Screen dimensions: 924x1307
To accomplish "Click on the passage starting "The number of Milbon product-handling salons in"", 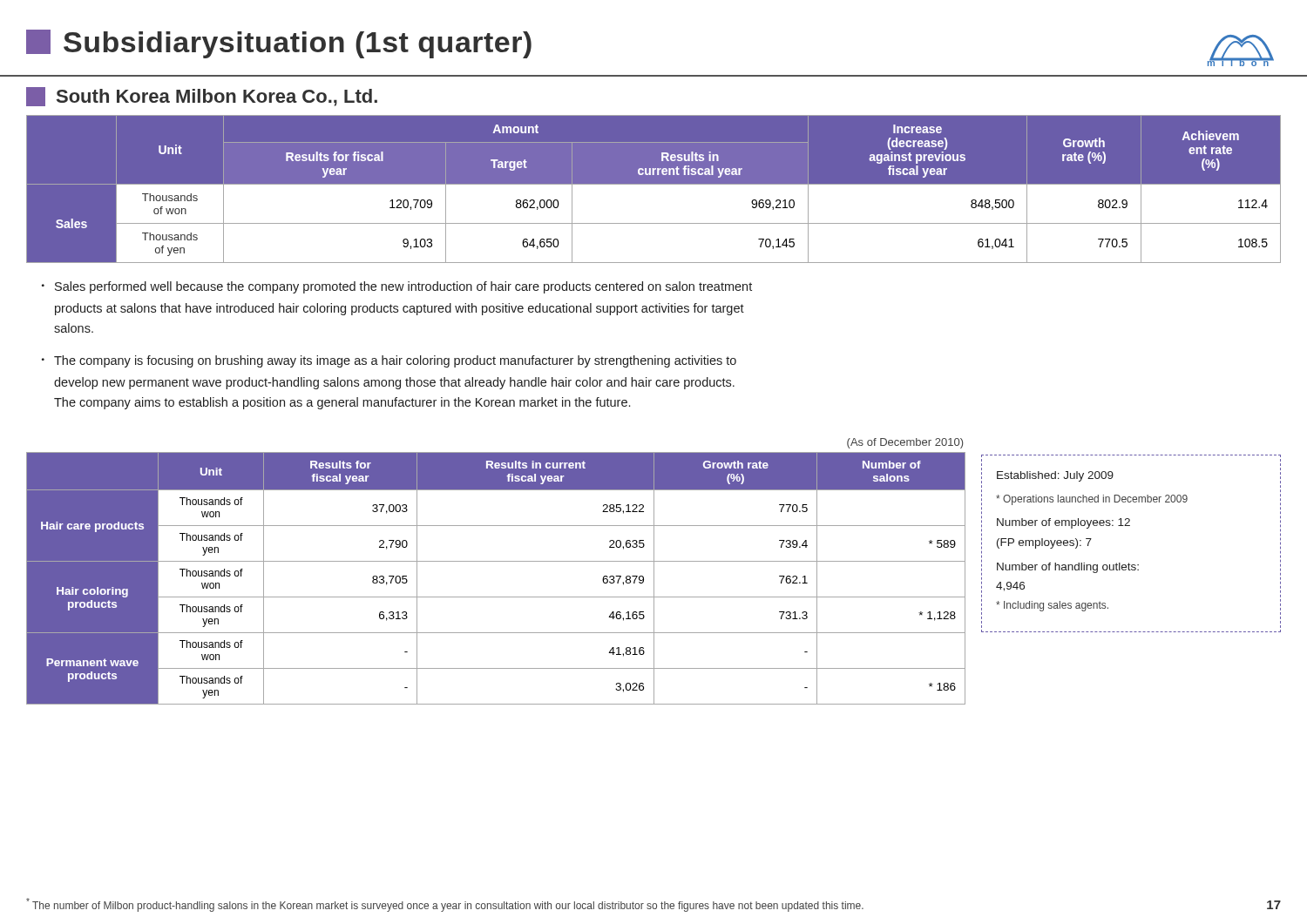I will point(445,904).
